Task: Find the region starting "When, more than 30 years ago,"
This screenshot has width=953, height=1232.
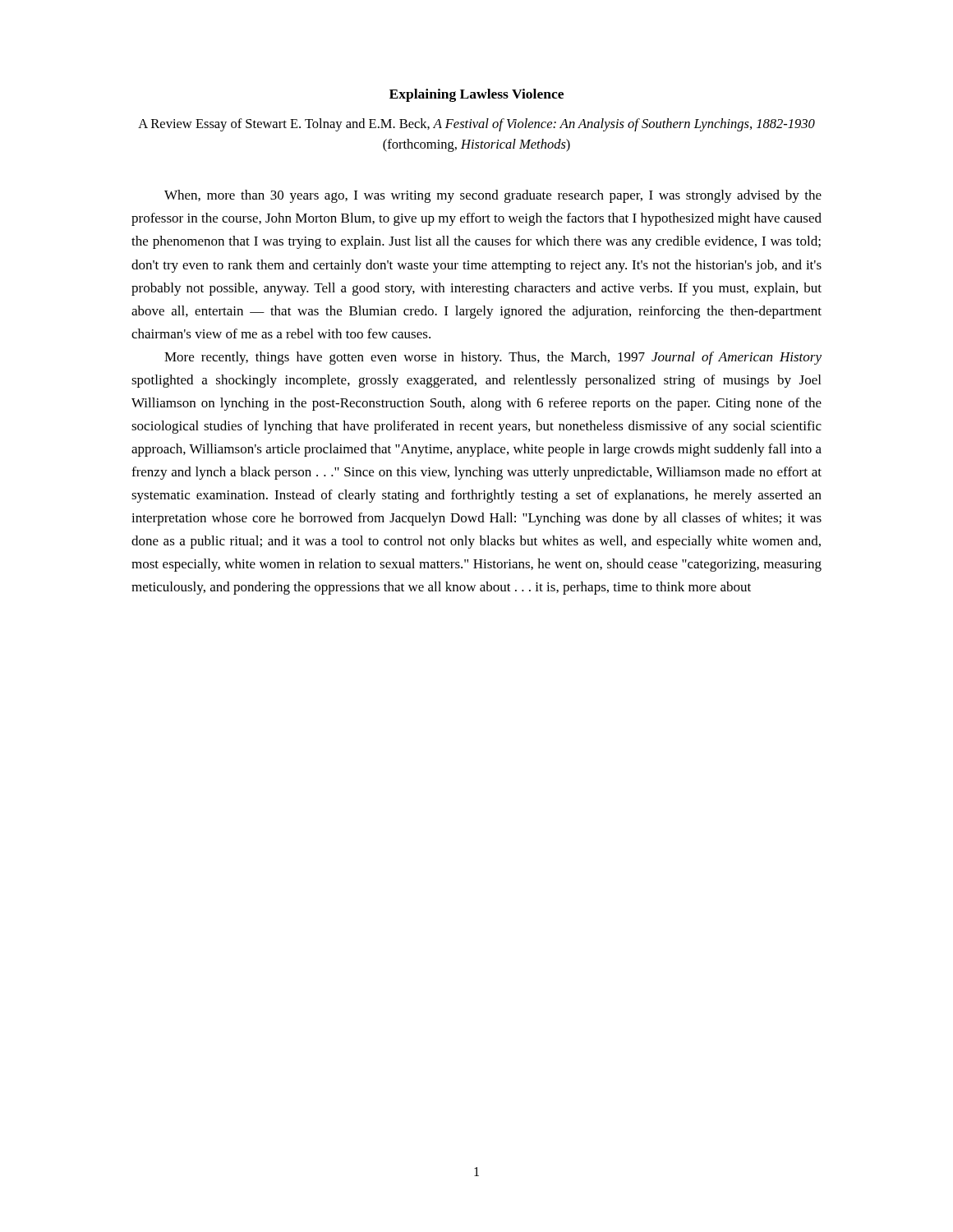Action: pyautogui.click(x=476, y=265)
